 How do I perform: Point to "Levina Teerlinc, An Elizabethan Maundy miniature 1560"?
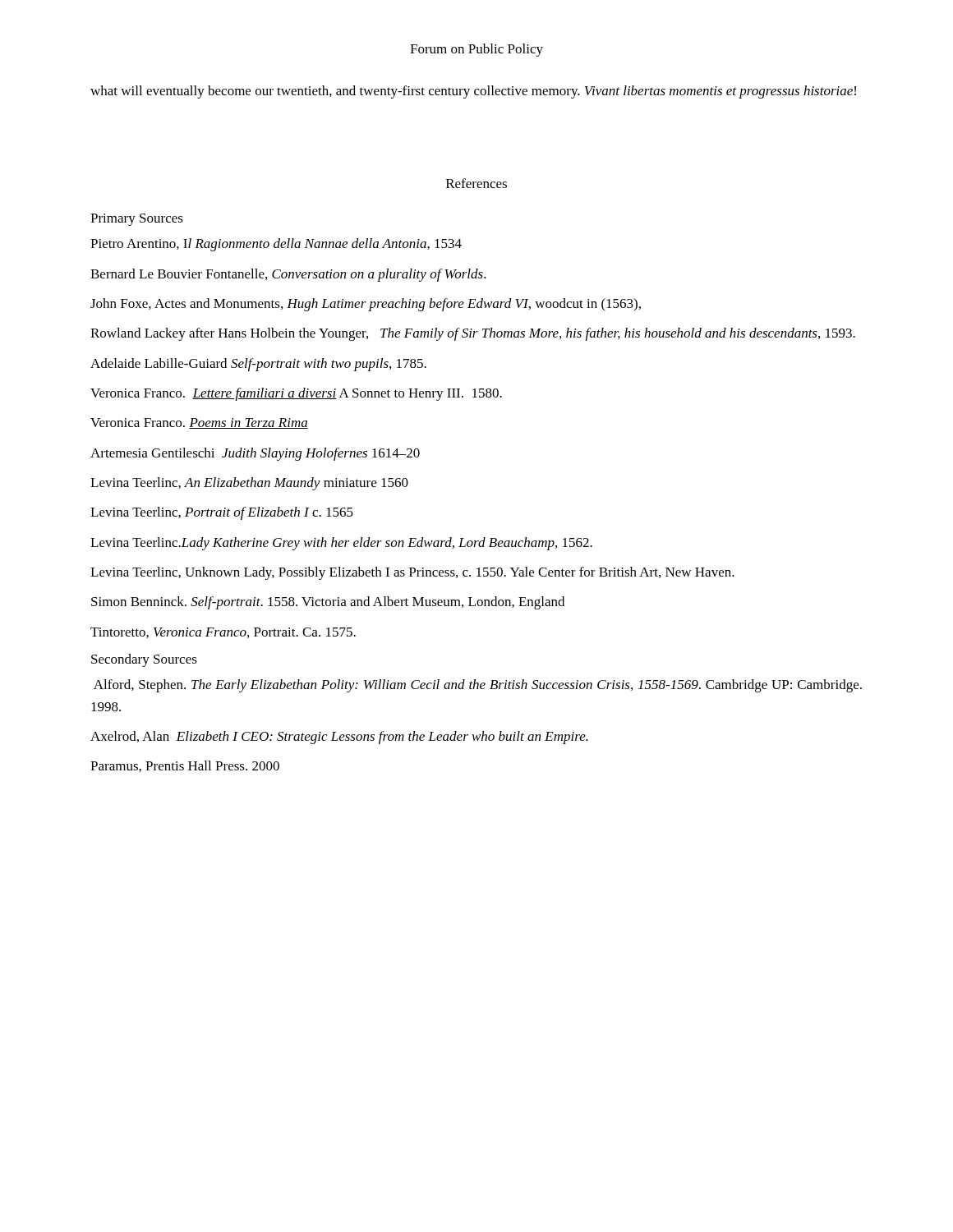click(249, 483)
